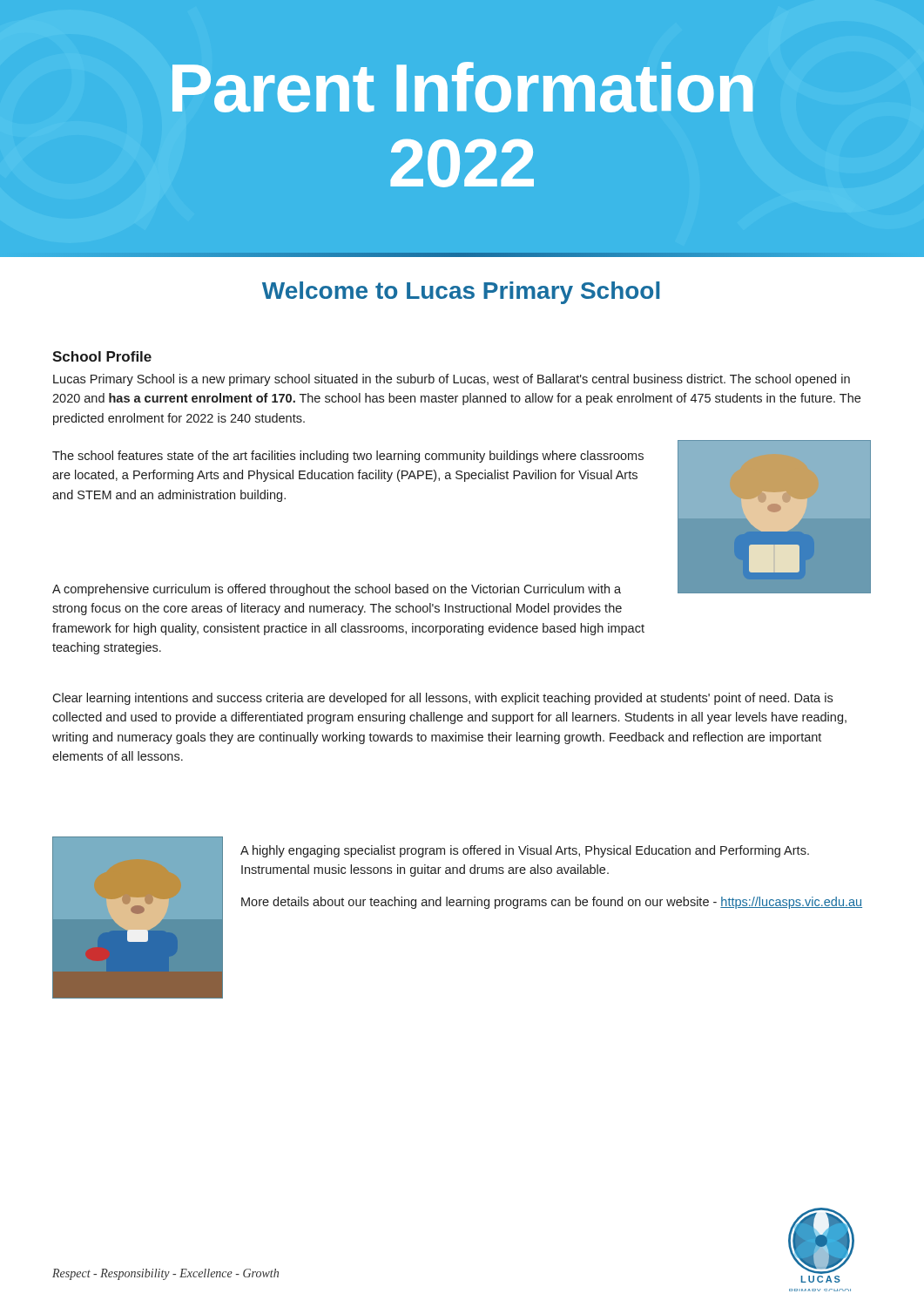Find "Welcome to Lucas Primary School" on this page
924x1307 pixels.
462,291
